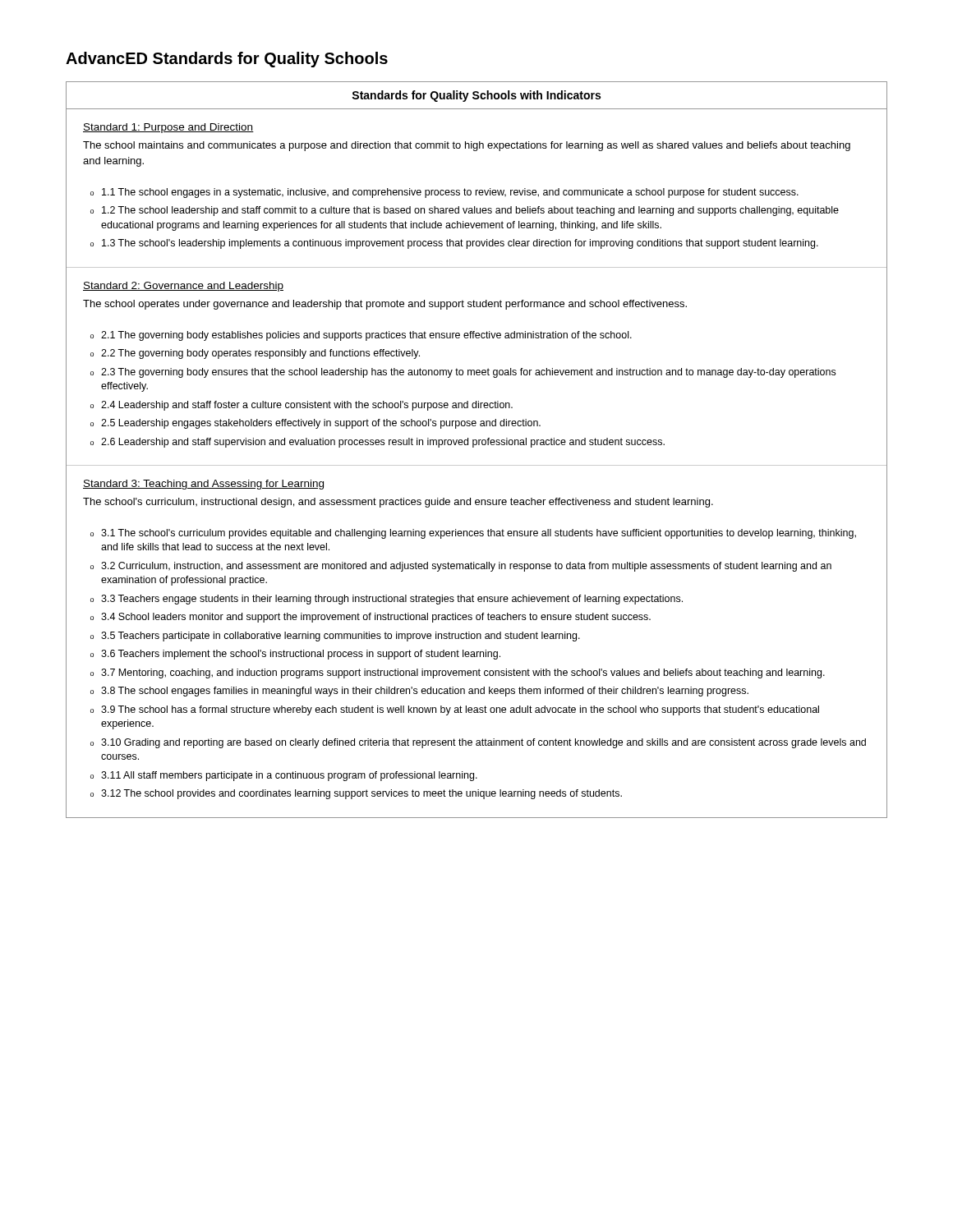Find the block on this page that starts "o 2.2 The governing body"

[x=255, y=354]
